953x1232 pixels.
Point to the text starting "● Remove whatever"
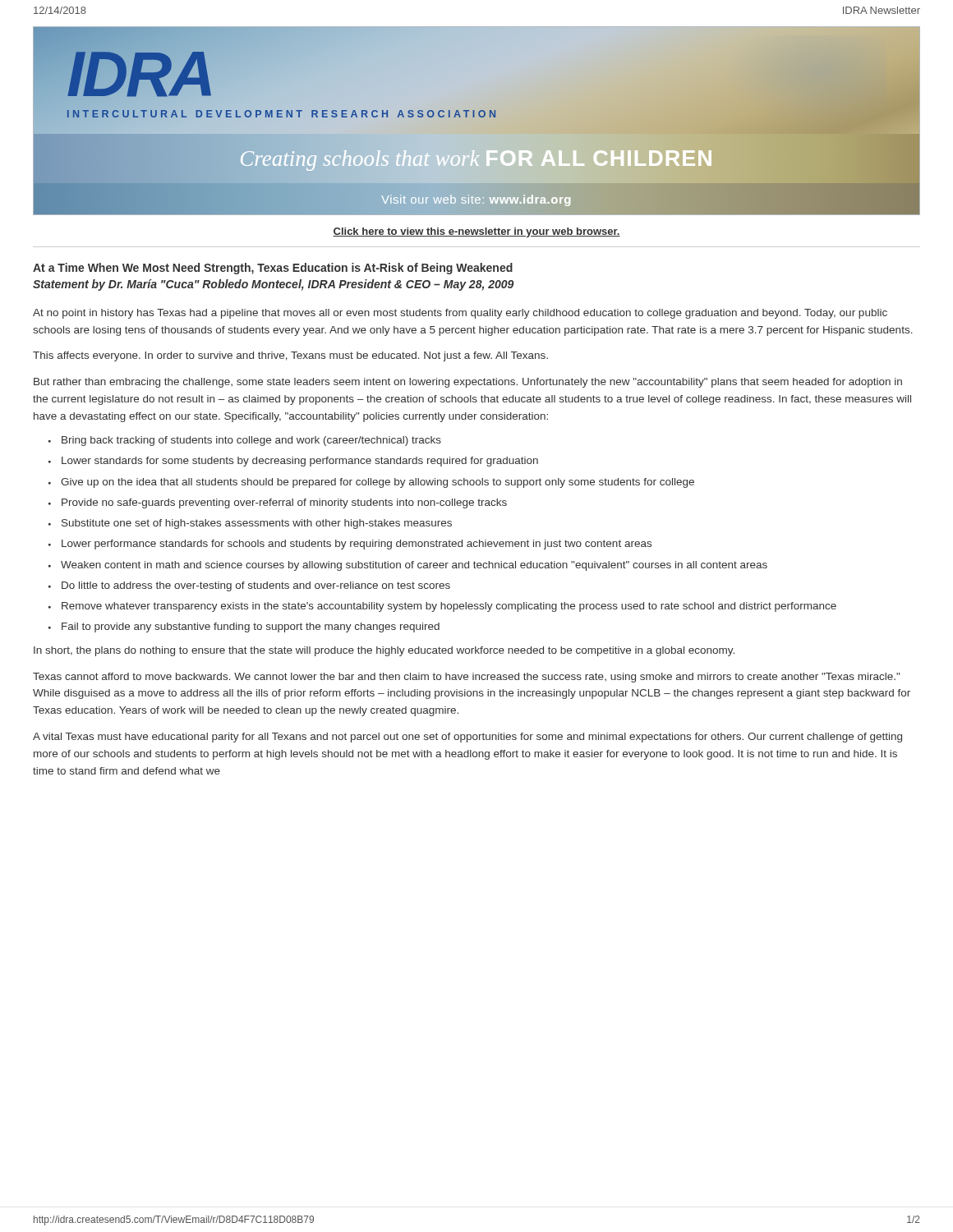[x=442, y=606]
